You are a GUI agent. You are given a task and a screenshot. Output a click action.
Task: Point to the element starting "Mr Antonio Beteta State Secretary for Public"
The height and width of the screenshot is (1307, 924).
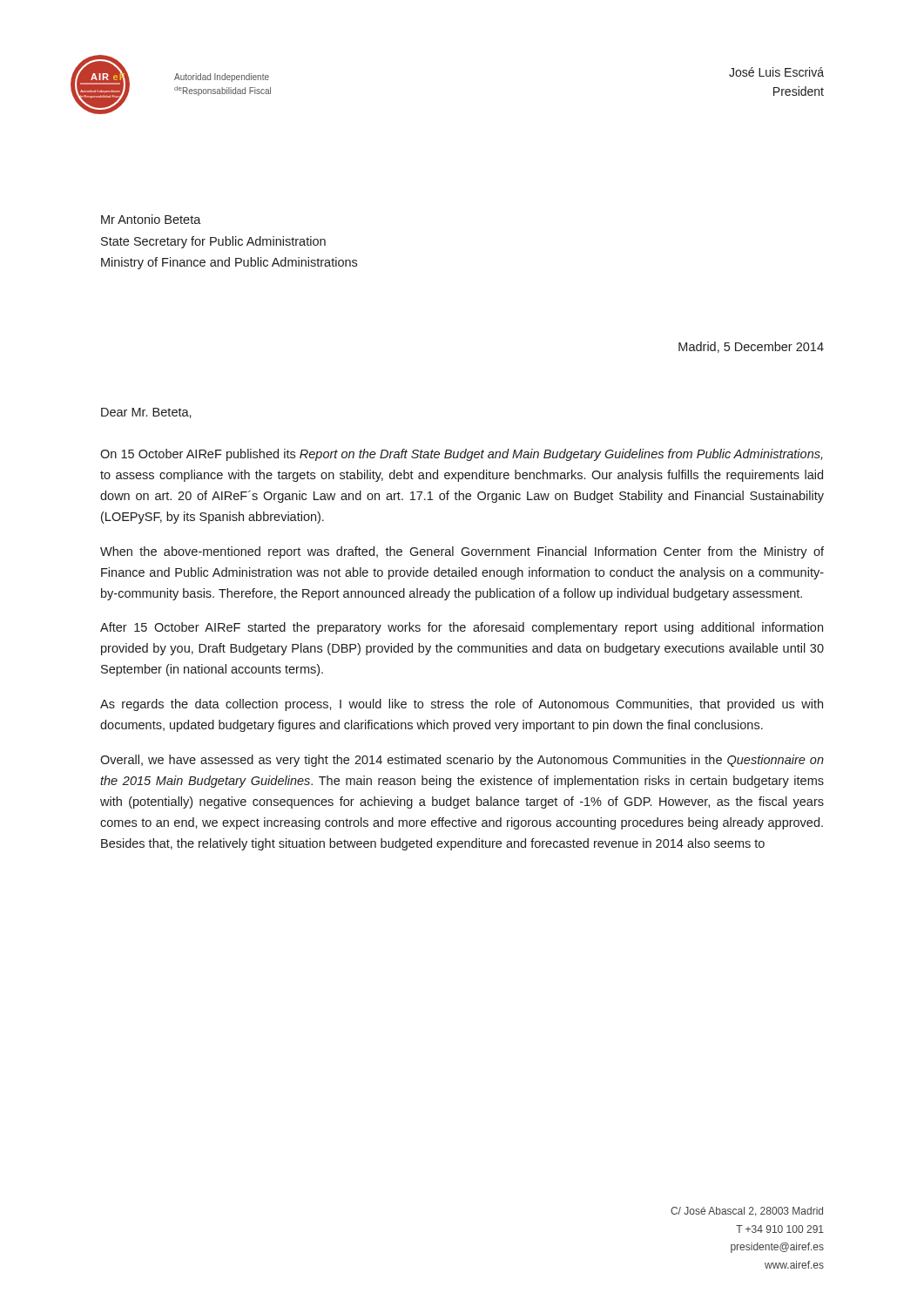(x=229, y=241)
